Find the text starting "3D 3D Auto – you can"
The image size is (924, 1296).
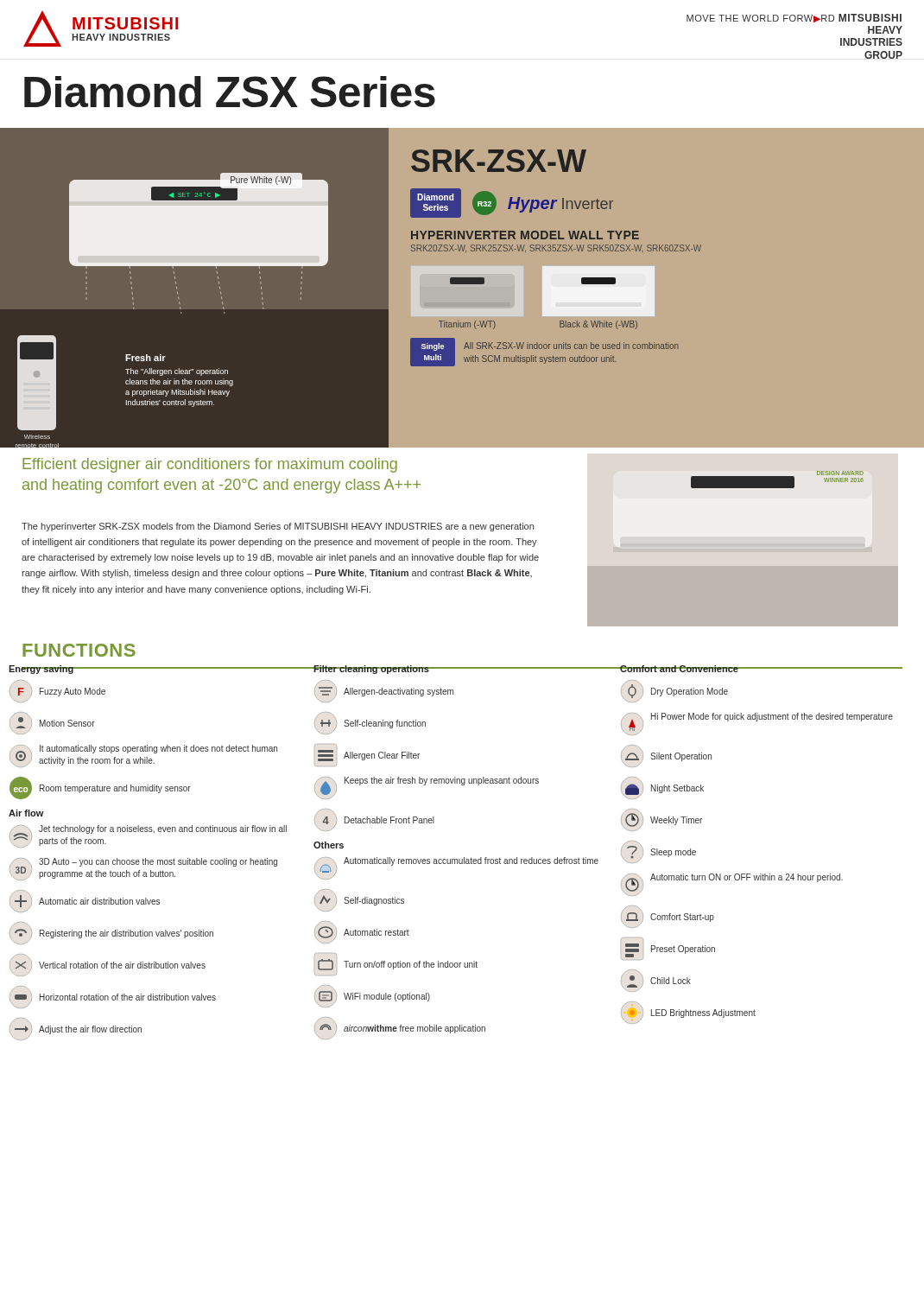point(158,869)
